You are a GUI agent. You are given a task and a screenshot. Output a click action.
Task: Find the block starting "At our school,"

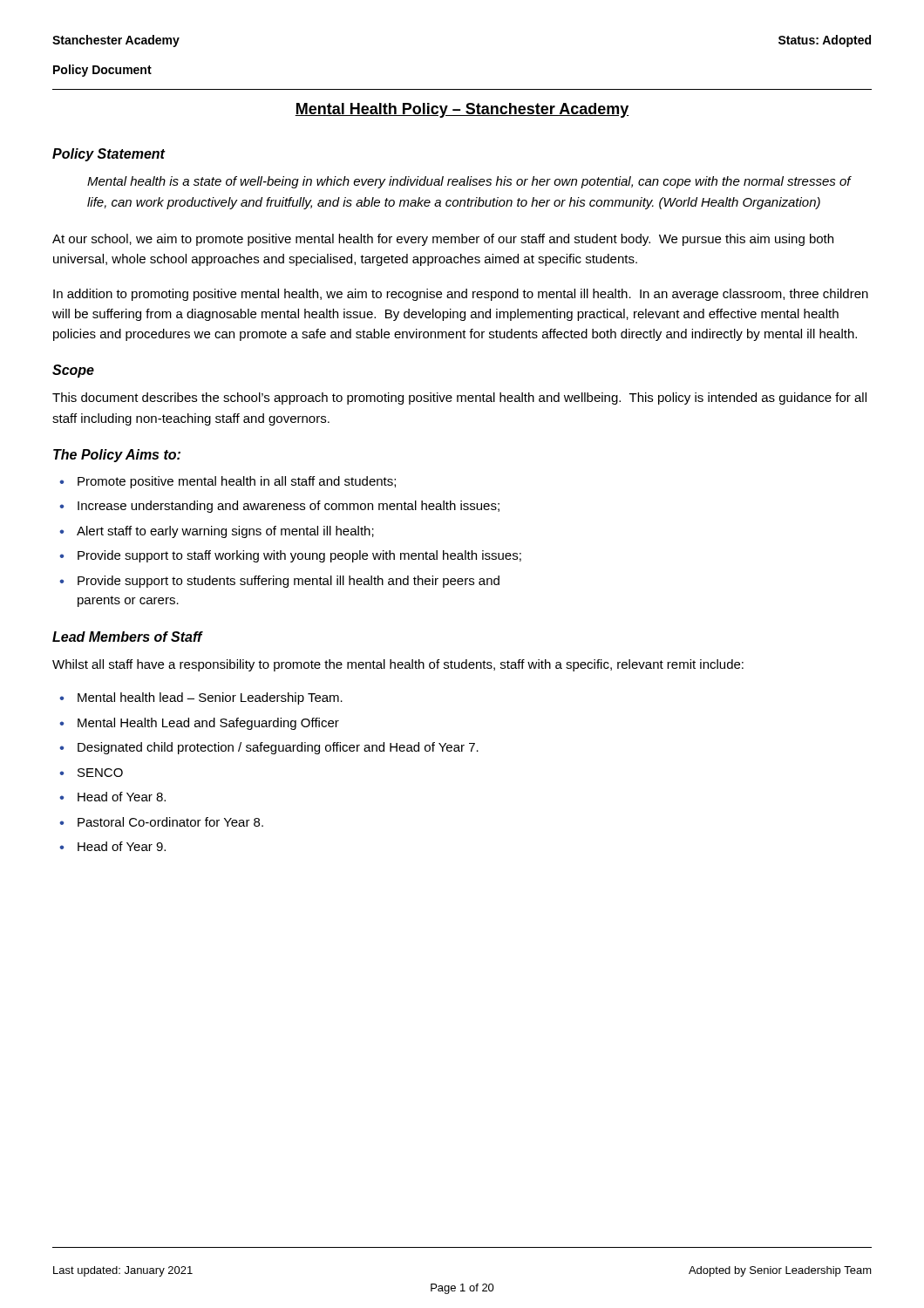click(x=443, y=249)
